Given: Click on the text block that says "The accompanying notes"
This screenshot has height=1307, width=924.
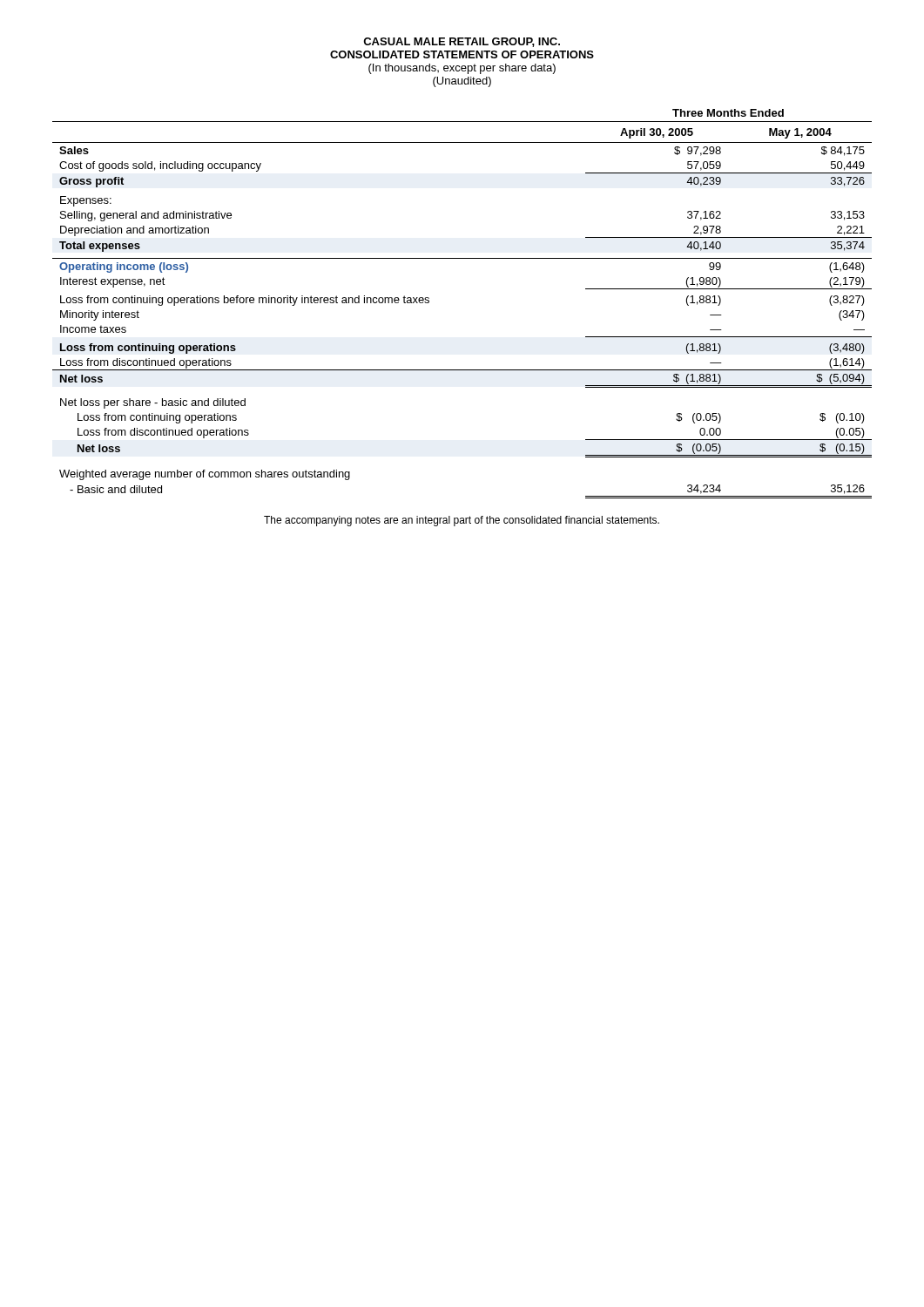Looking at the screenshot, I should coord(462,520).
